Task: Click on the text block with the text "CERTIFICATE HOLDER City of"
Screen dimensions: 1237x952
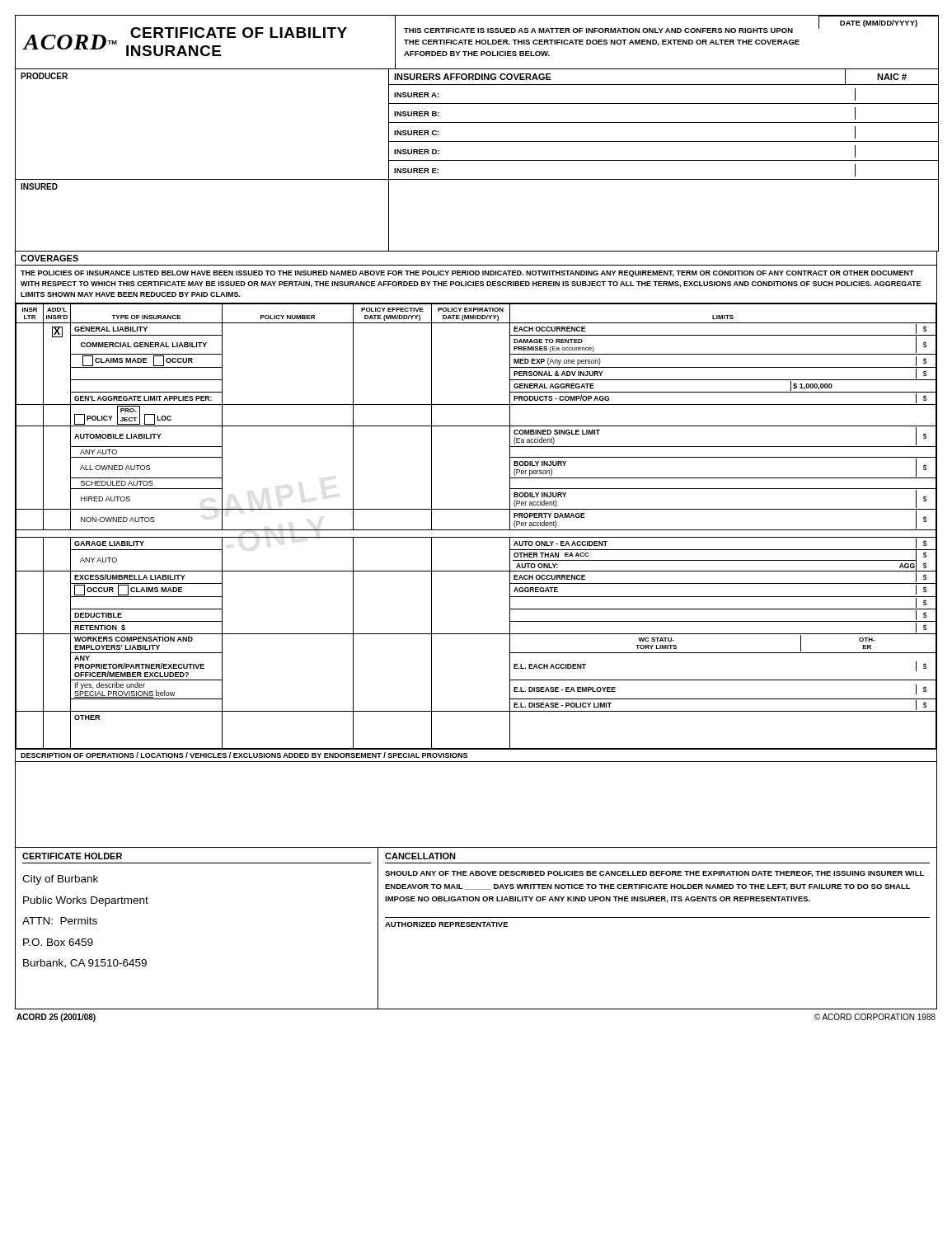Action: click(x=72, y=856)
